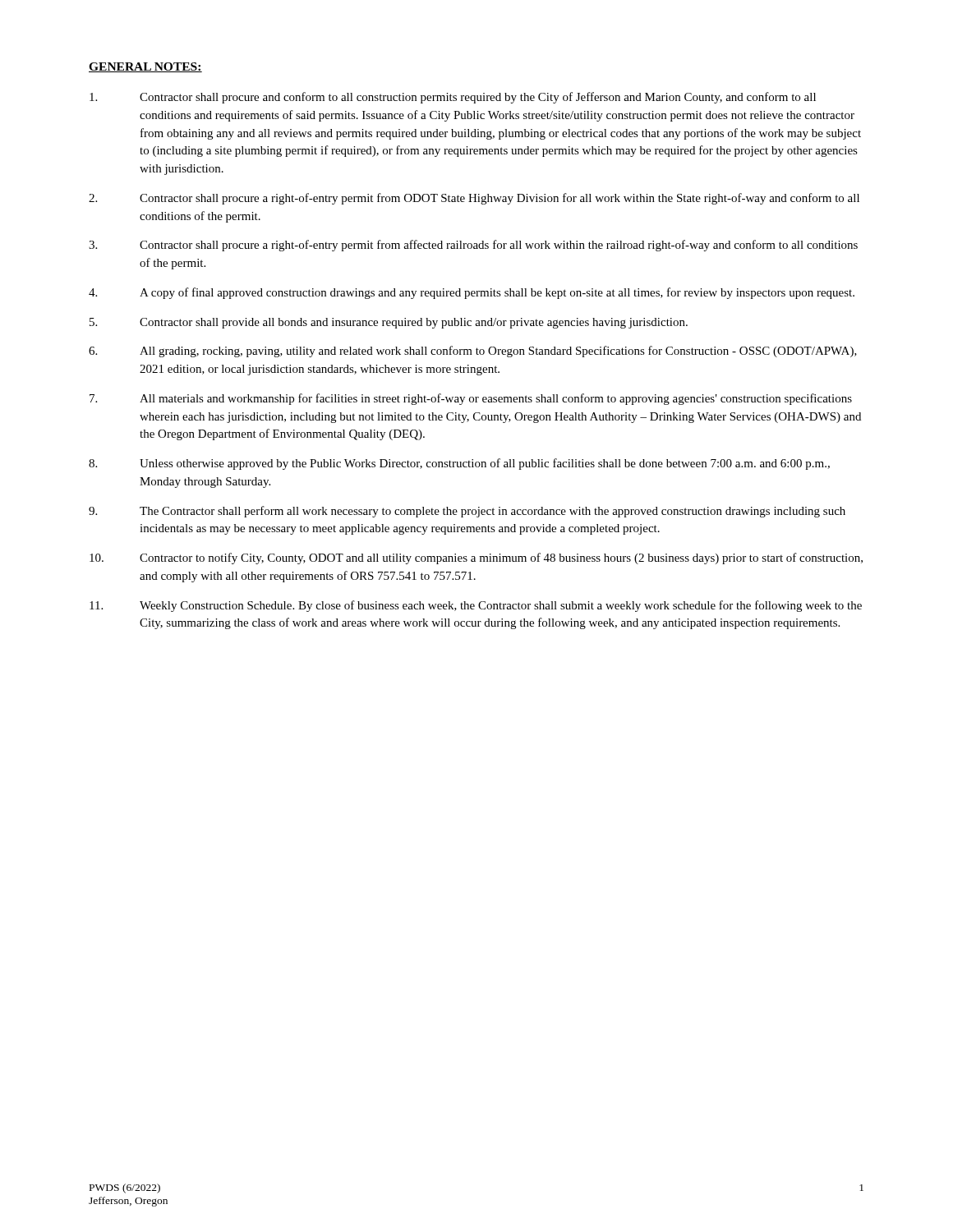Screen dimensions: 1232x953
Task: Find the list item containing "10. Contractor to"
Action: pos(476,567)
